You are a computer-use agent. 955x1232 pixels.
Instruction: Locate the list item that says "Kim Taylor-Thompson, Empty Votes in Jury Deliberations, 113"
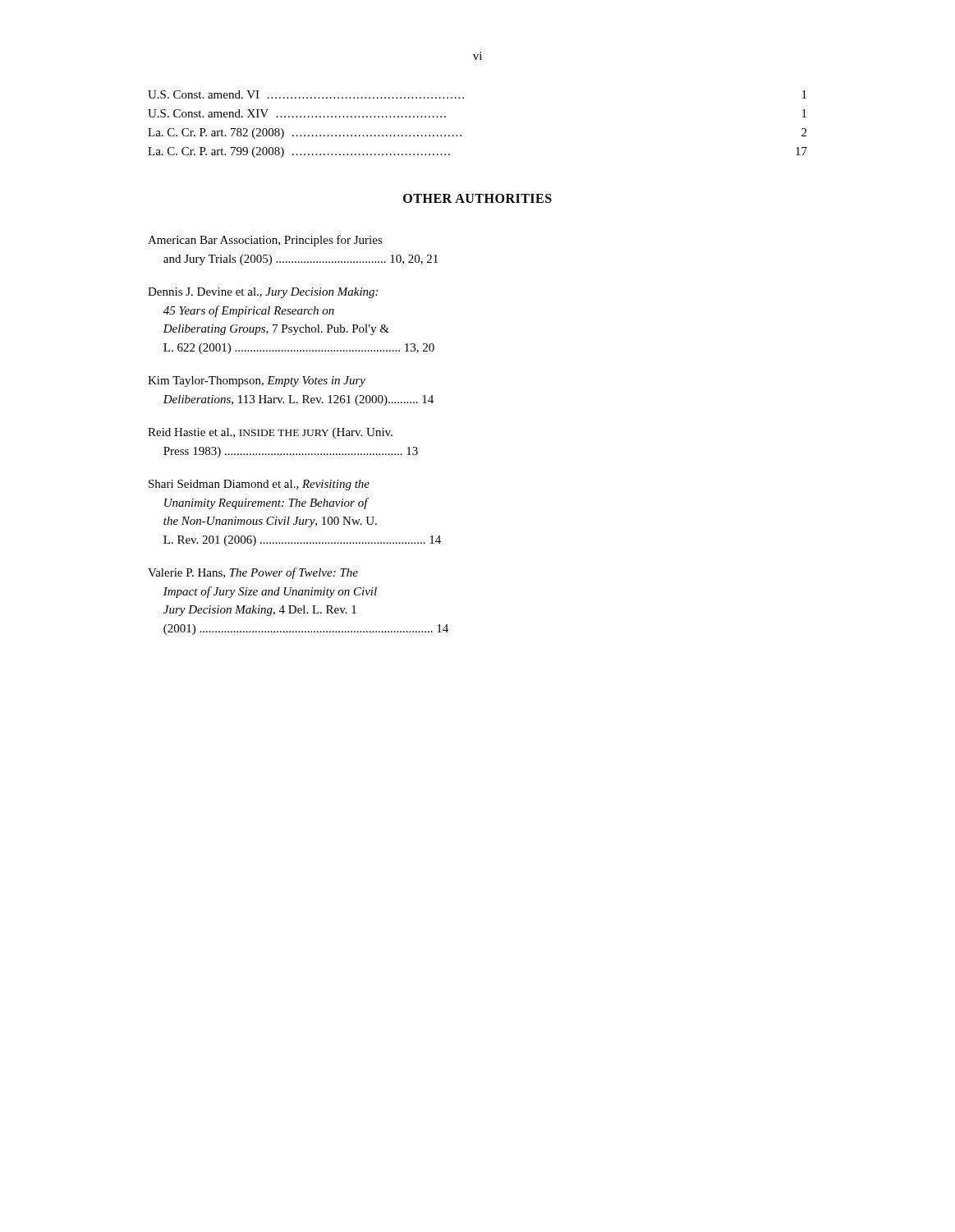click(x=291, y=389)
